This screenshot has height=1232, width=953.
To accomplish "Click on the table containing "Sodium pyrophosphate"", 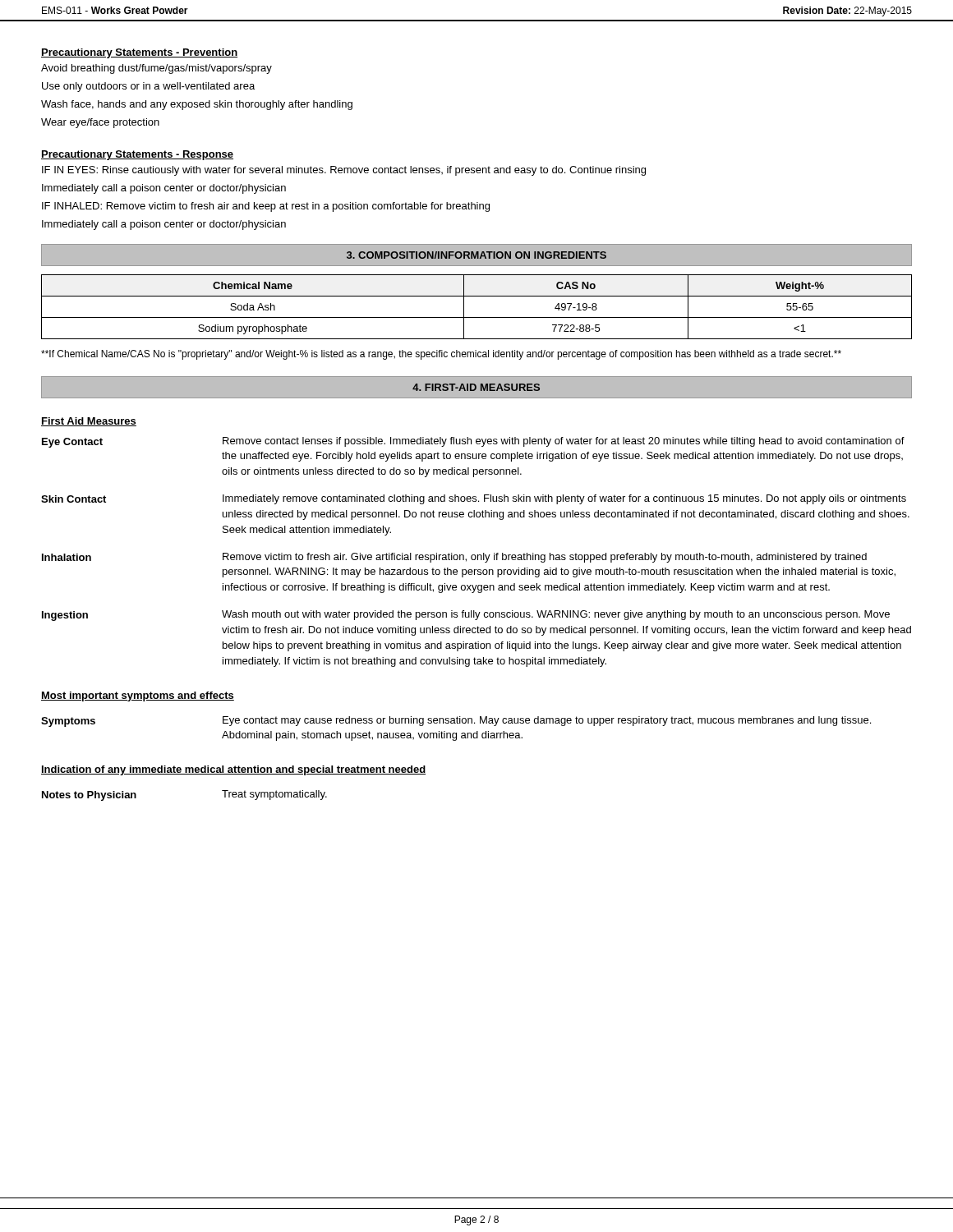I will (x=476, y=307).
